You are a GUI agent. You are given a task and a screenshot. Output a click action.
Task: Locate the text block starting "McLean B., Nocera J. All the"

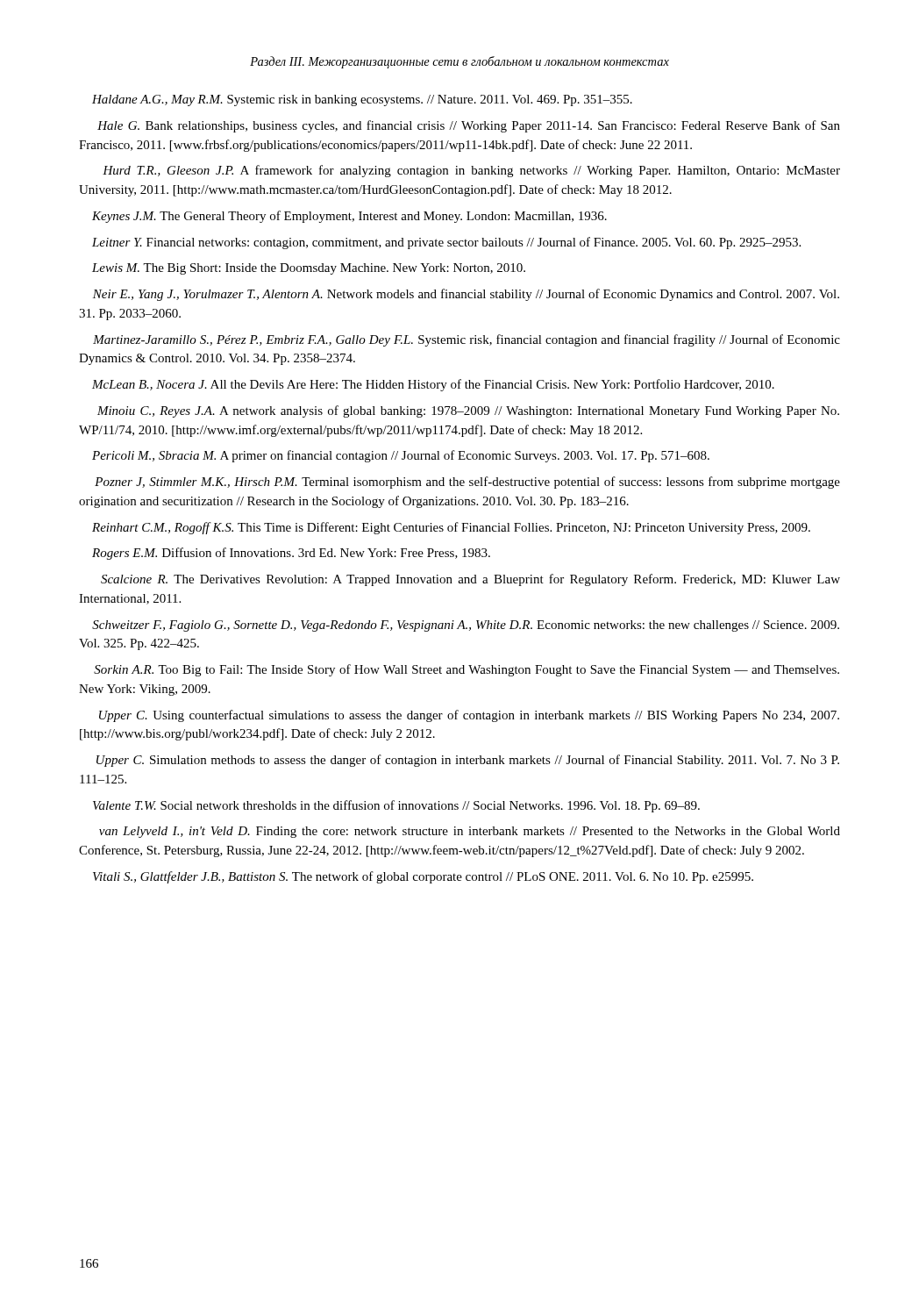point(427,384)
